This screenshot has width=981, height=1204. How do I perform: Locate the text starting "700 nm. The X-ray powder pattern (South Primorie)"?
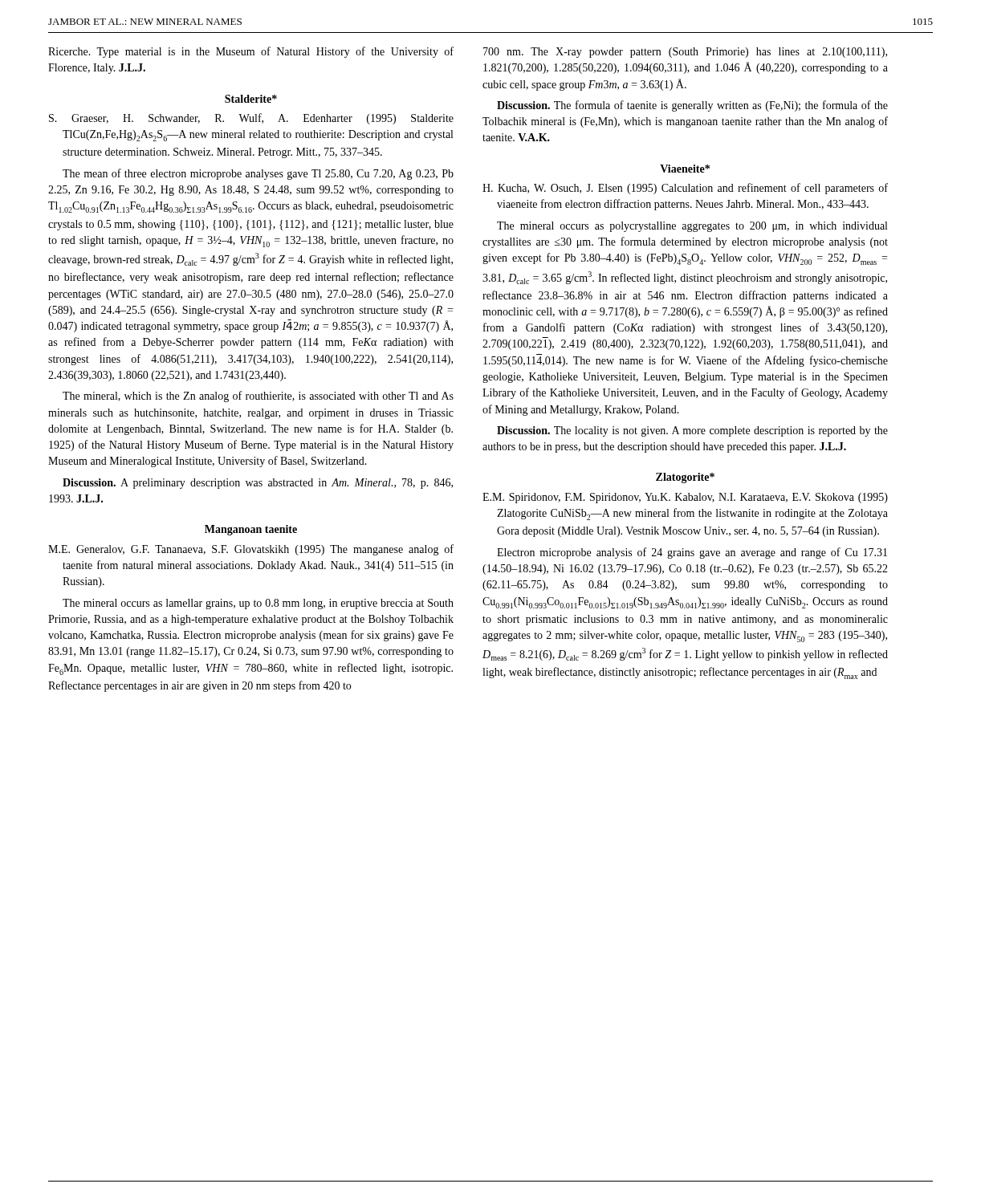coord(685,69)
